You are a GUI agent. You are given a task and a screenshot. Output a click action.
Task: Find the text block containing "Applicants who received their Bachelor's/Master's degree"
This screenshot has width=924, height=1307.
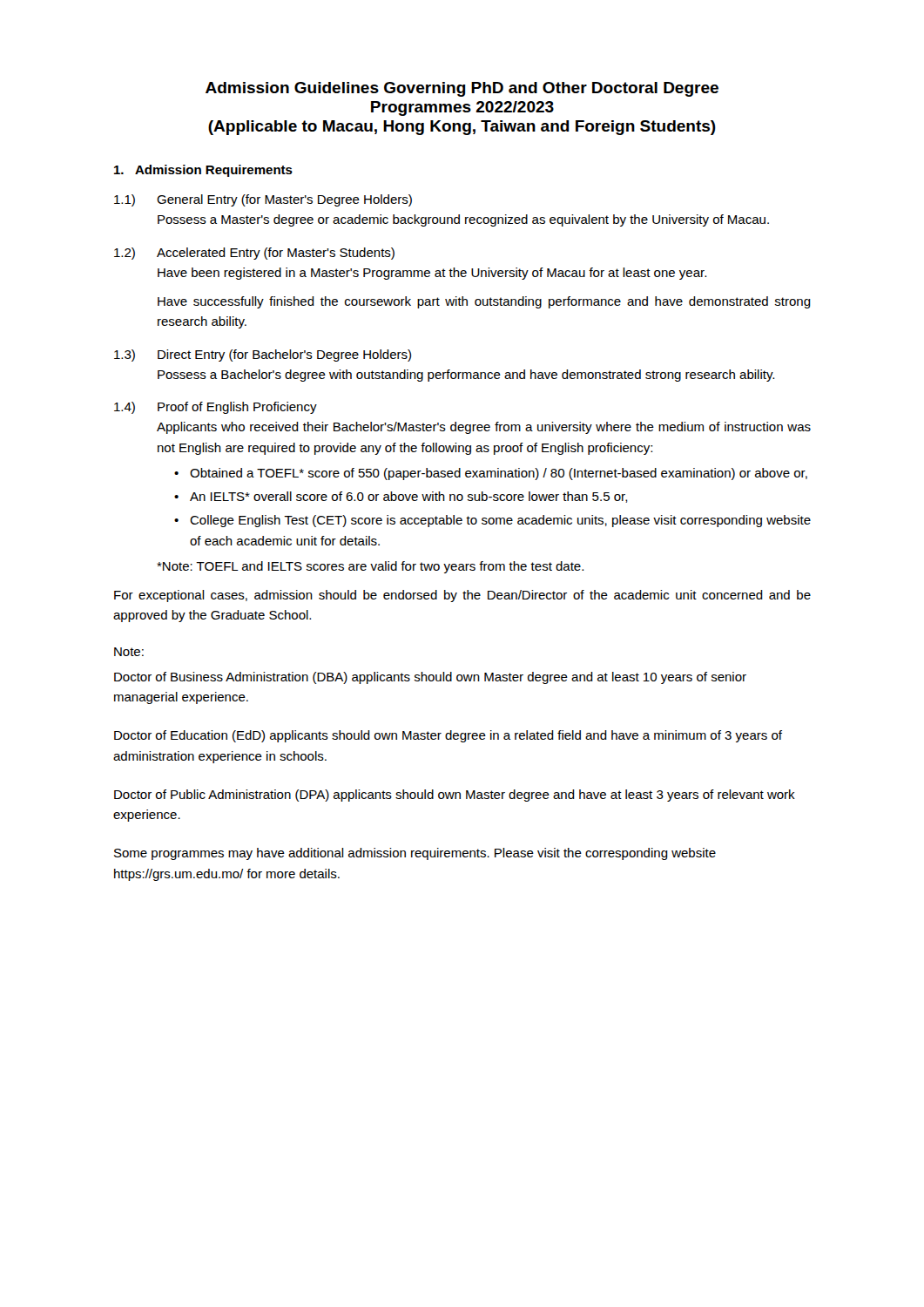click(x=484, y=498)
